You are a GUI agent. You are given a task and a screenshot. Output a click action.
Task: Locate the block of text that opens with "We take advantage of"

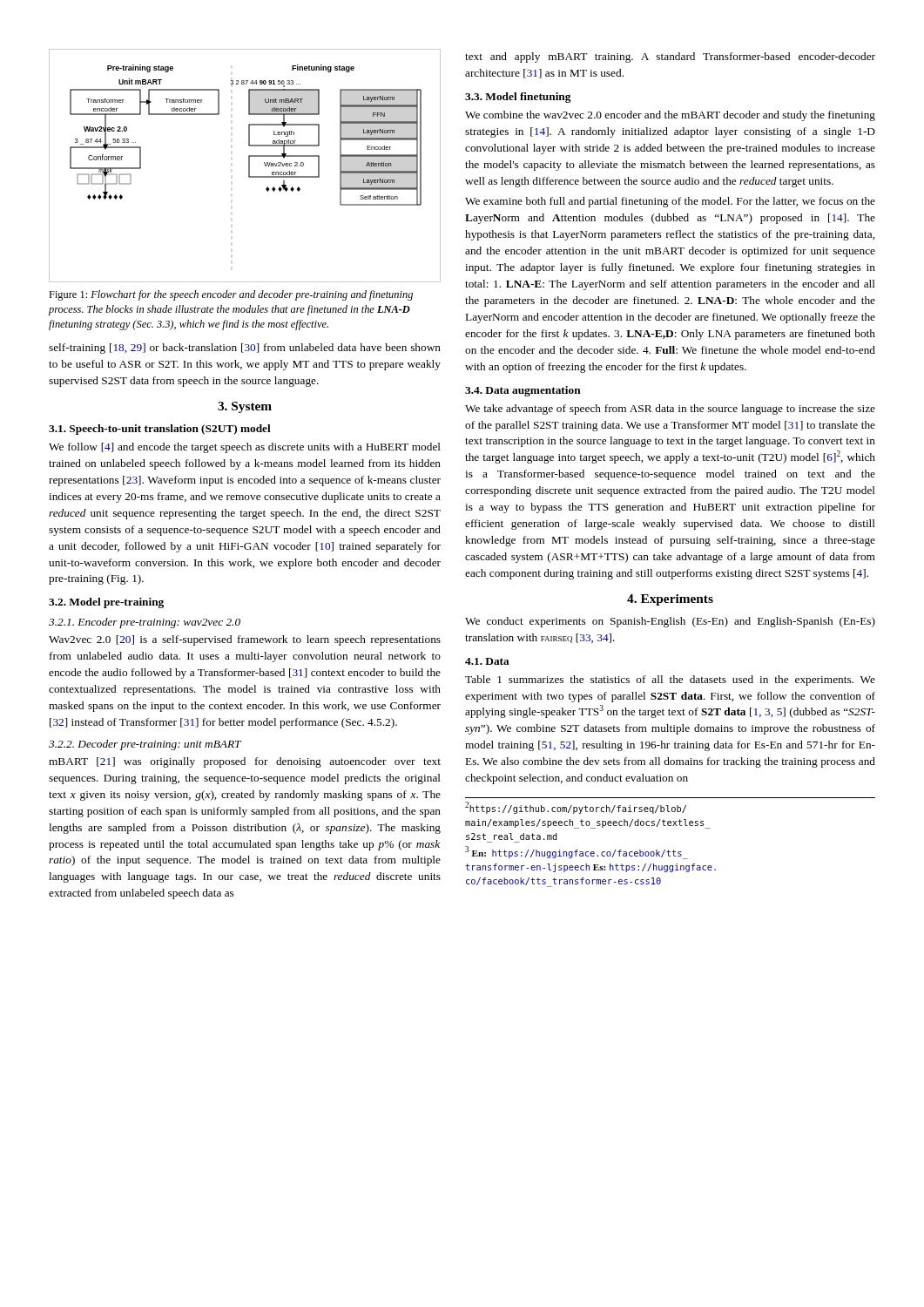(670, 491)
